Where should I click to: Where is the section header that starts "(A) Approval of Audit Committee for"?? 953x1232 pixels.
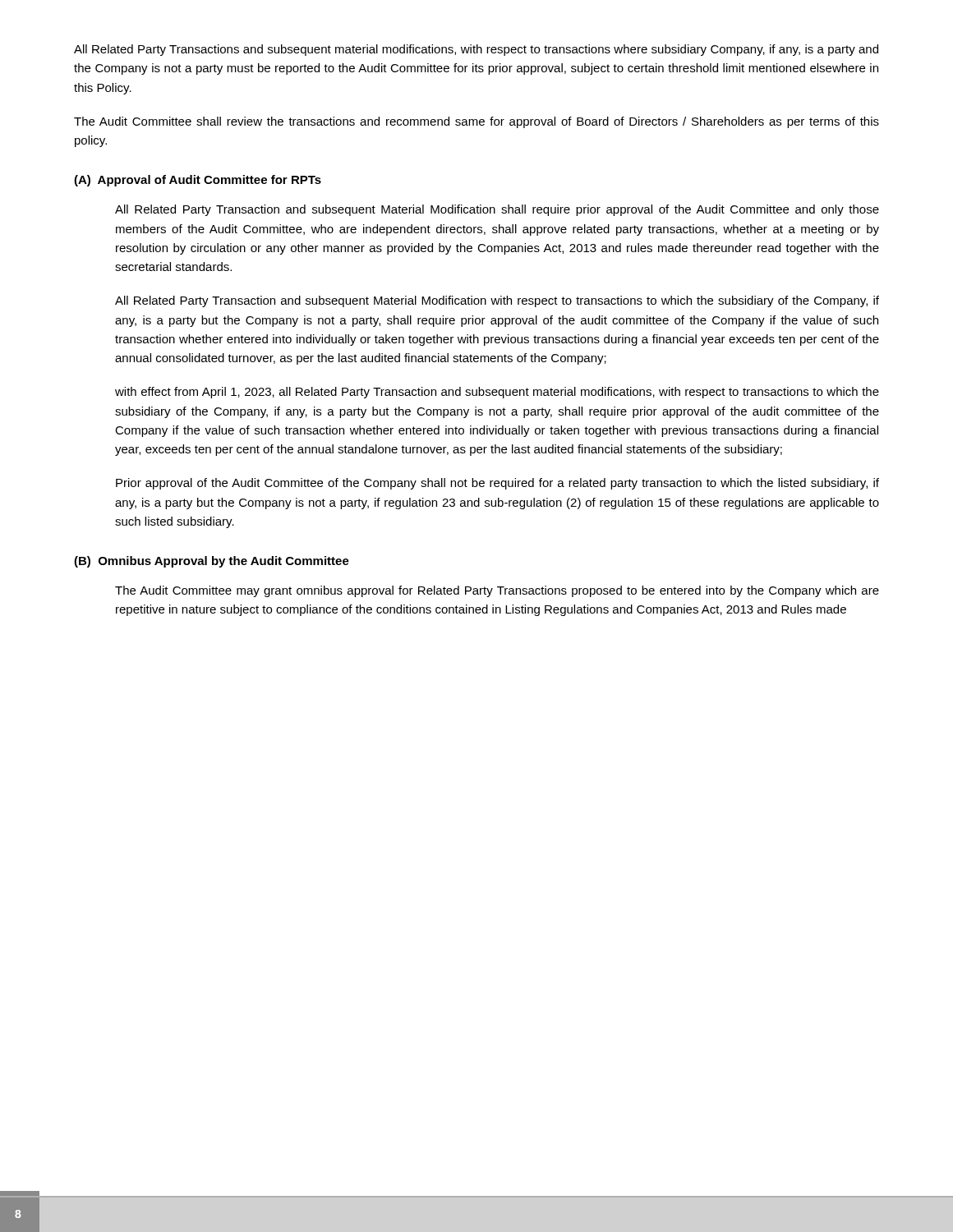pyautogui.click(x=198, y=180)
